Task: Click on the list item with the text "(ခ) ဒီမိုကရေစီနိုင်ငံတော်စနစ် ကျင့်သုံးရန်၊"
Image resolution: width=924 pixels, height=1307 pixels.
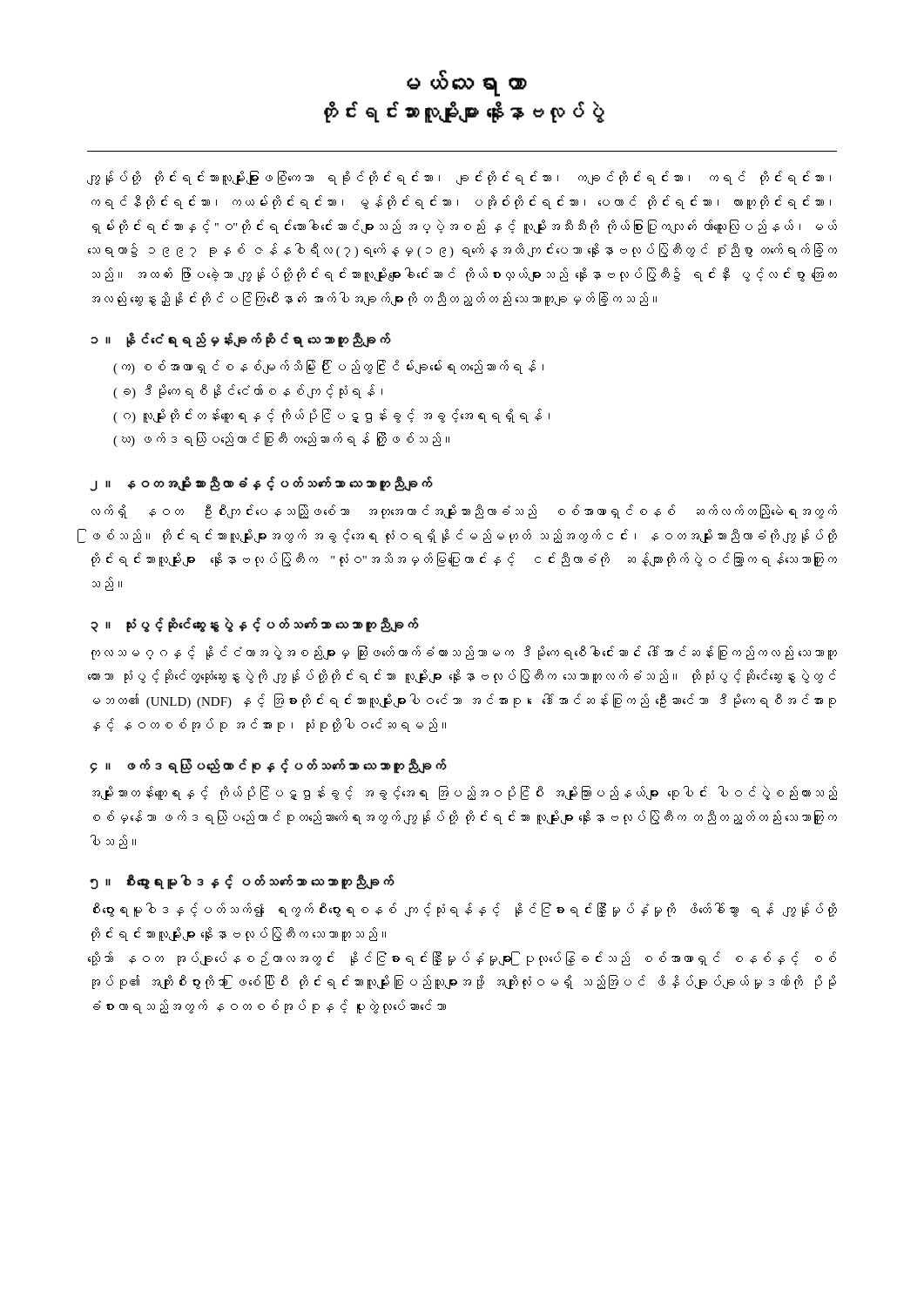Action: click(251, 392)
